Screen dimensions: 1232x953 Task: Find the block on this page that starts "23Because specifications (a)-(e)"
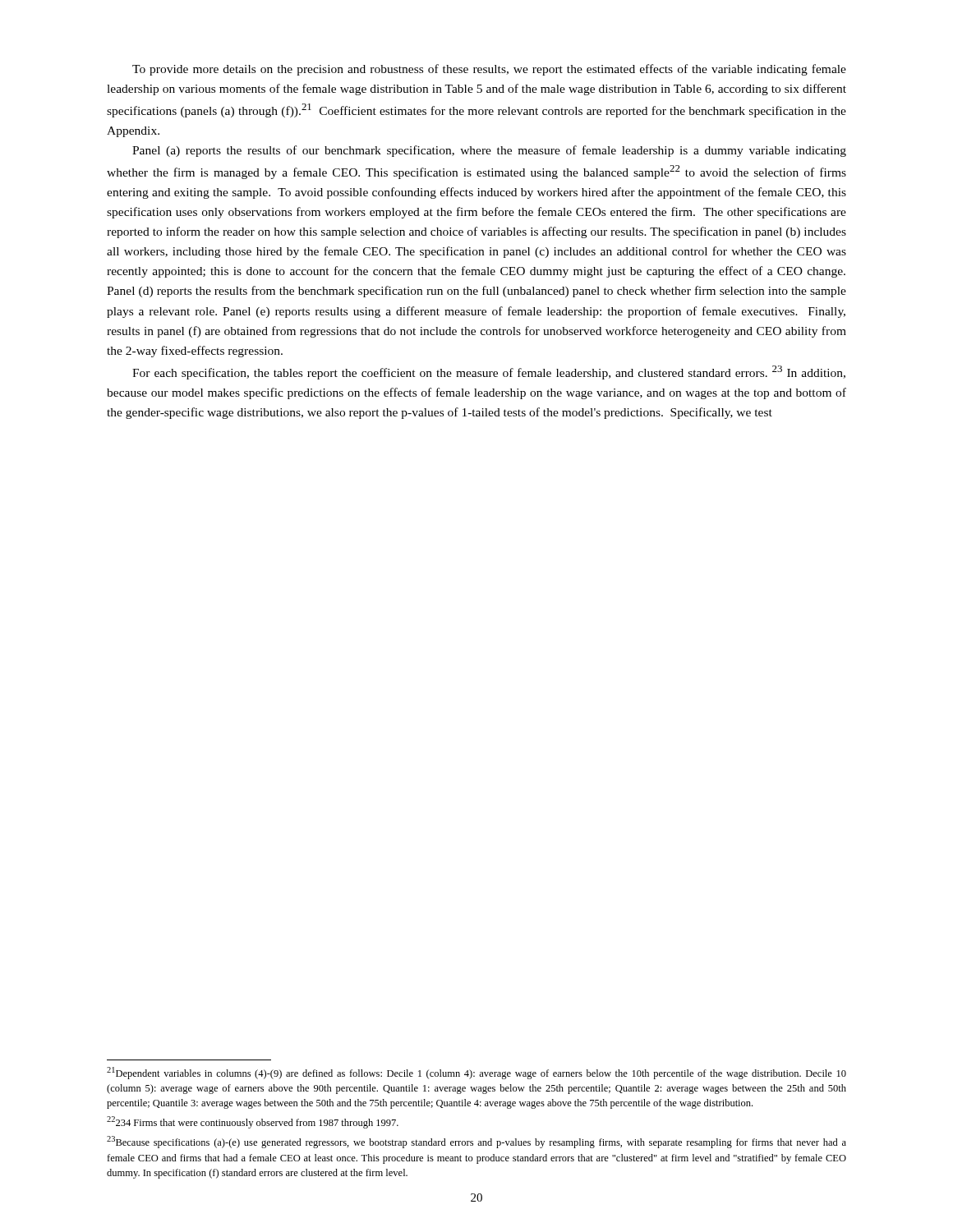[x=476, y=1157]
